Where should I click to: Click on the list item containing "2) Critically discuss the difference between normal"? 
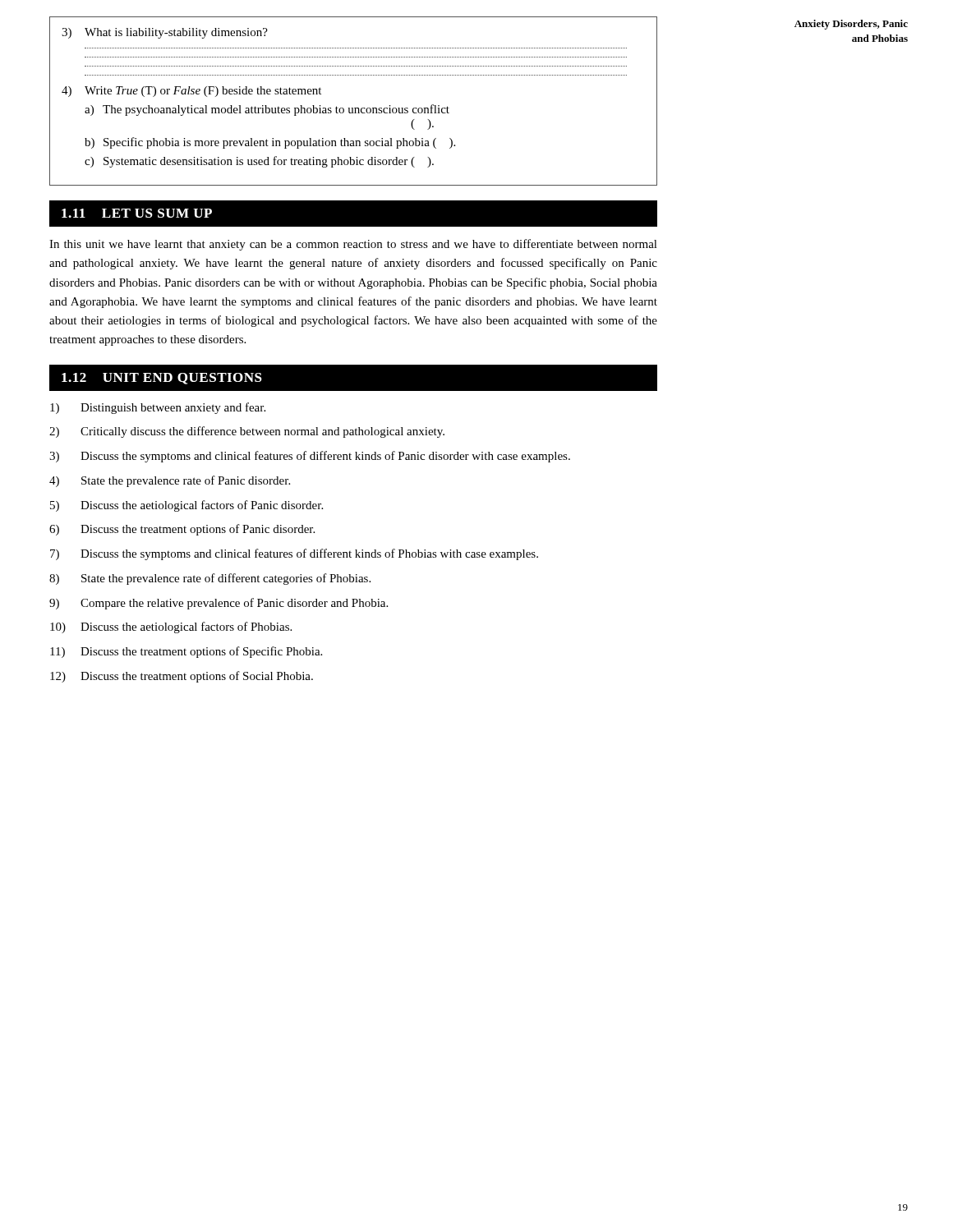[x=353, y=432]
